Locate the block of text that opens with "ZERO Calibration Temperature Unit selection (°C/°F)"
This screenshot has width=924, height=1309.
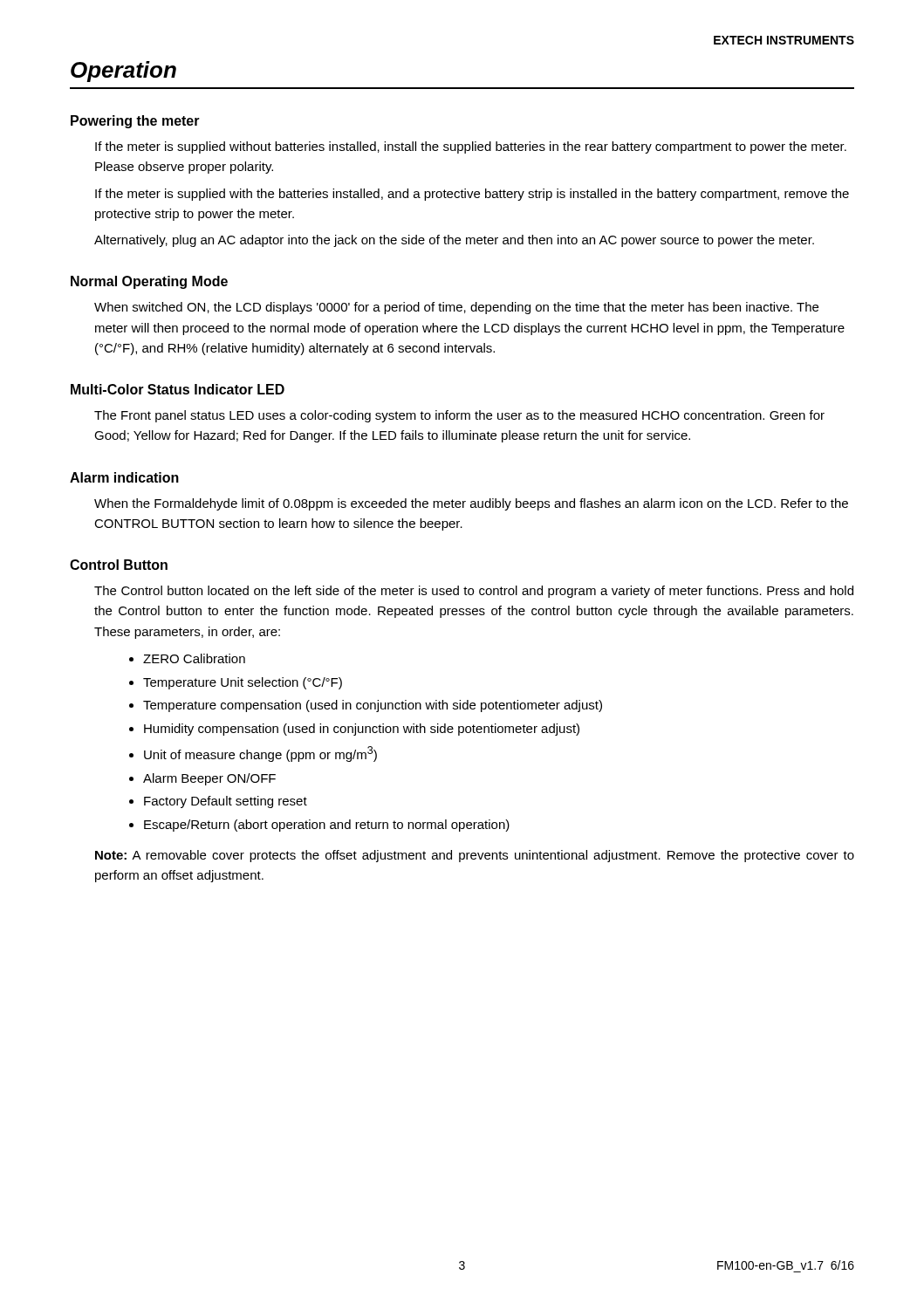pyautogui.click(x=486, y=742)
